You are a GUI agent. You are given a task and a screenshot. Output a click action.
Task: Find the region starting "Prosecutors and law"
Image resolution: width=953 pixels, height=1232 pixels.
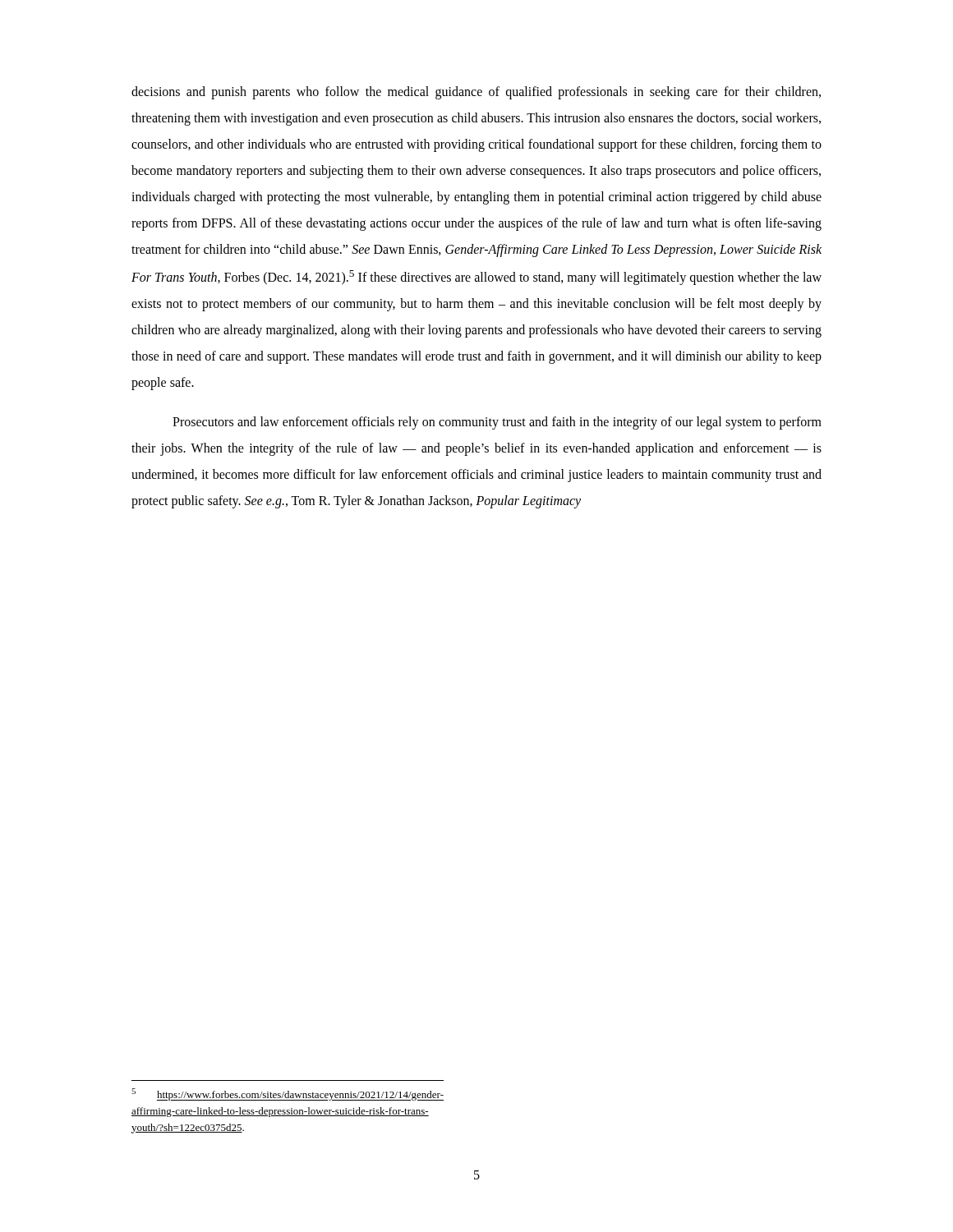click(x=476, y=462)
